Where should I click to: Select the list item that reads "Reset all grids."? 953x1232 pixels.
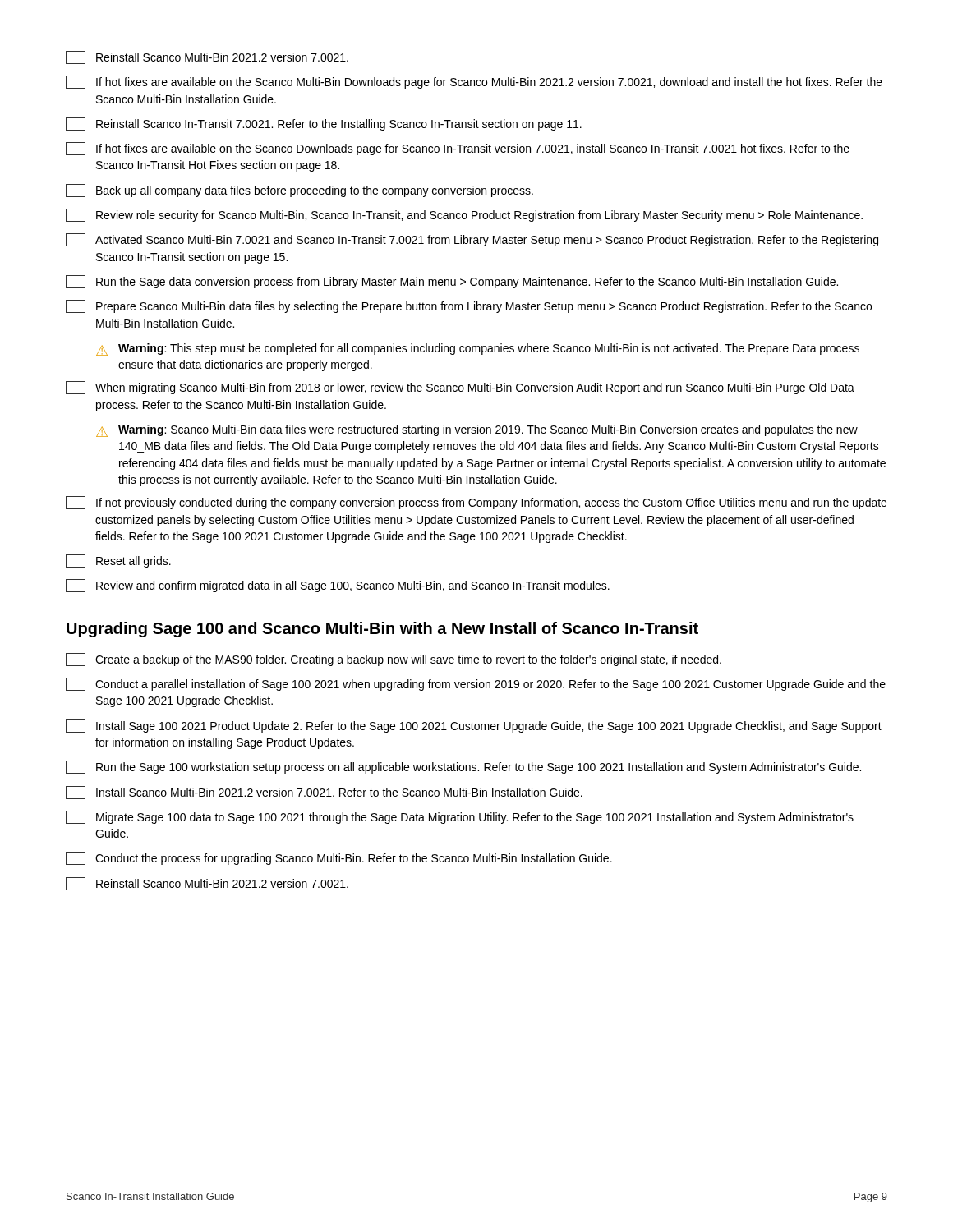click(118, 561)
